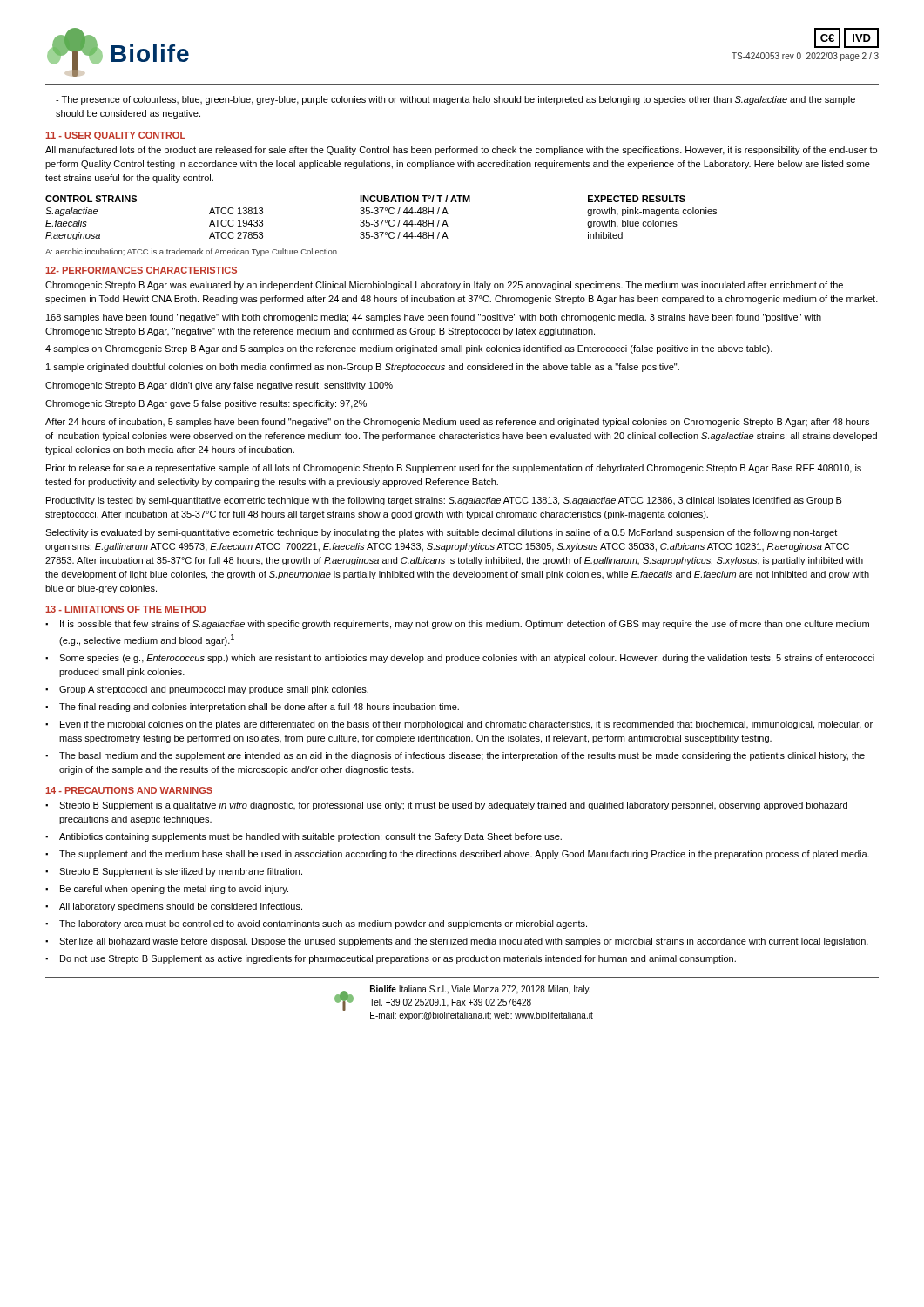
Task: Select the table that reads "35-37°C / 44-48H / A"
Action: coord(462,217)
